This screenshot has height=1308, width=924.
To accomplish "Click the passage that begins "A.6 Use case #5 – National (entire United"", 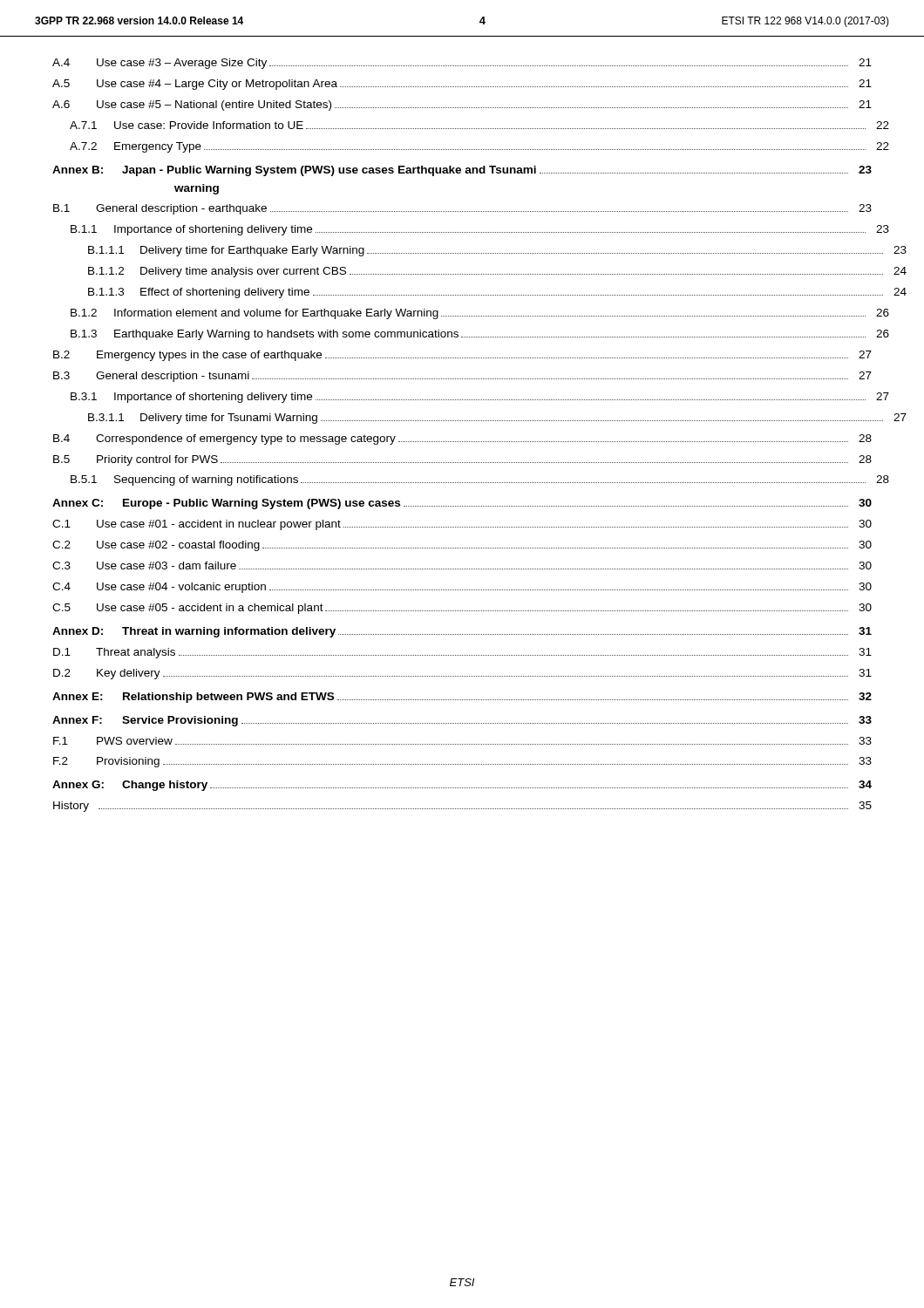I will [462, 105].
